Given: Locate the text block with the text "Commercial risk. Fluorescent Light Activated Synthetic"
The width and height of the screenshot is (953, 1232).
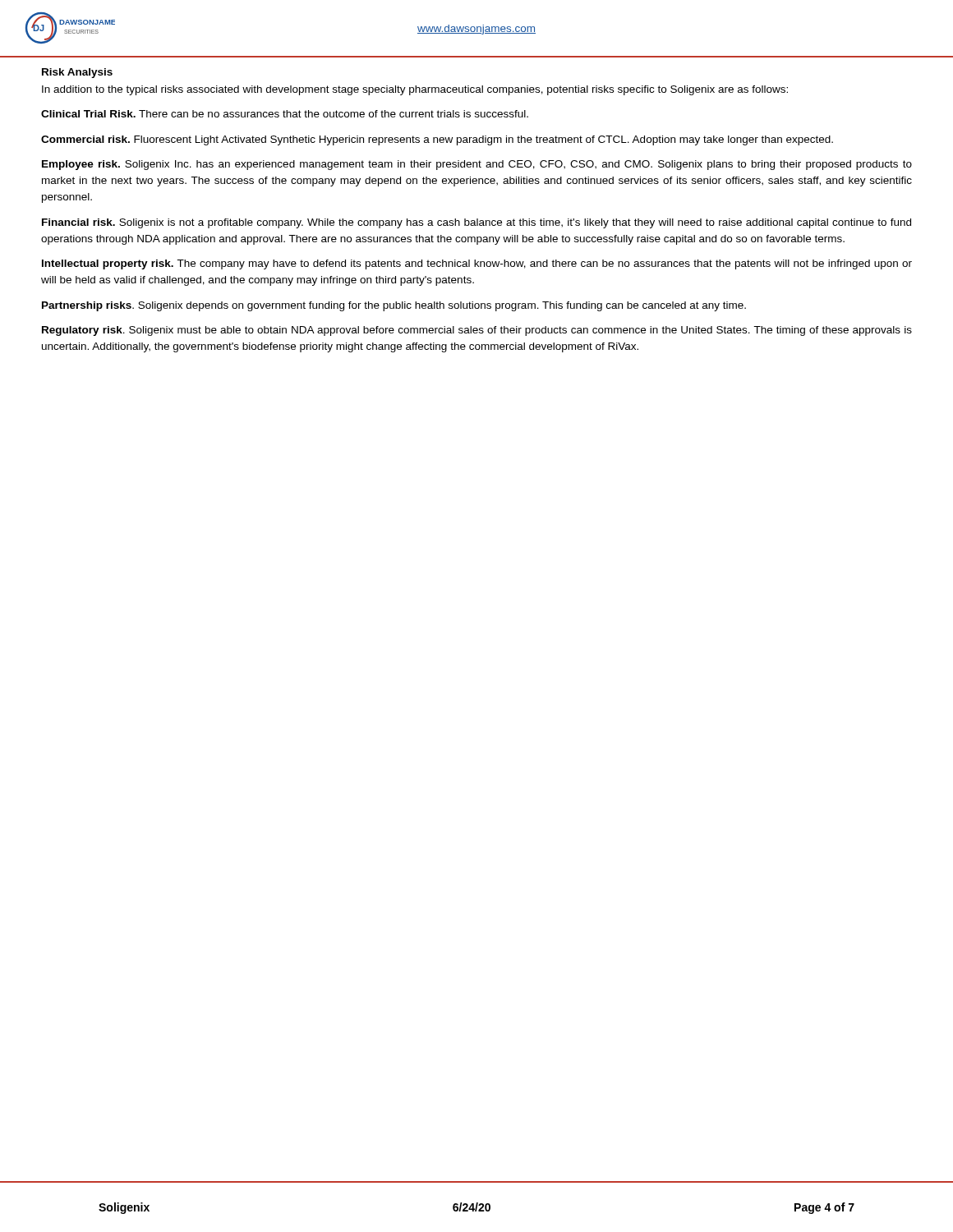Looking at the screenshot, I should 437,139.
